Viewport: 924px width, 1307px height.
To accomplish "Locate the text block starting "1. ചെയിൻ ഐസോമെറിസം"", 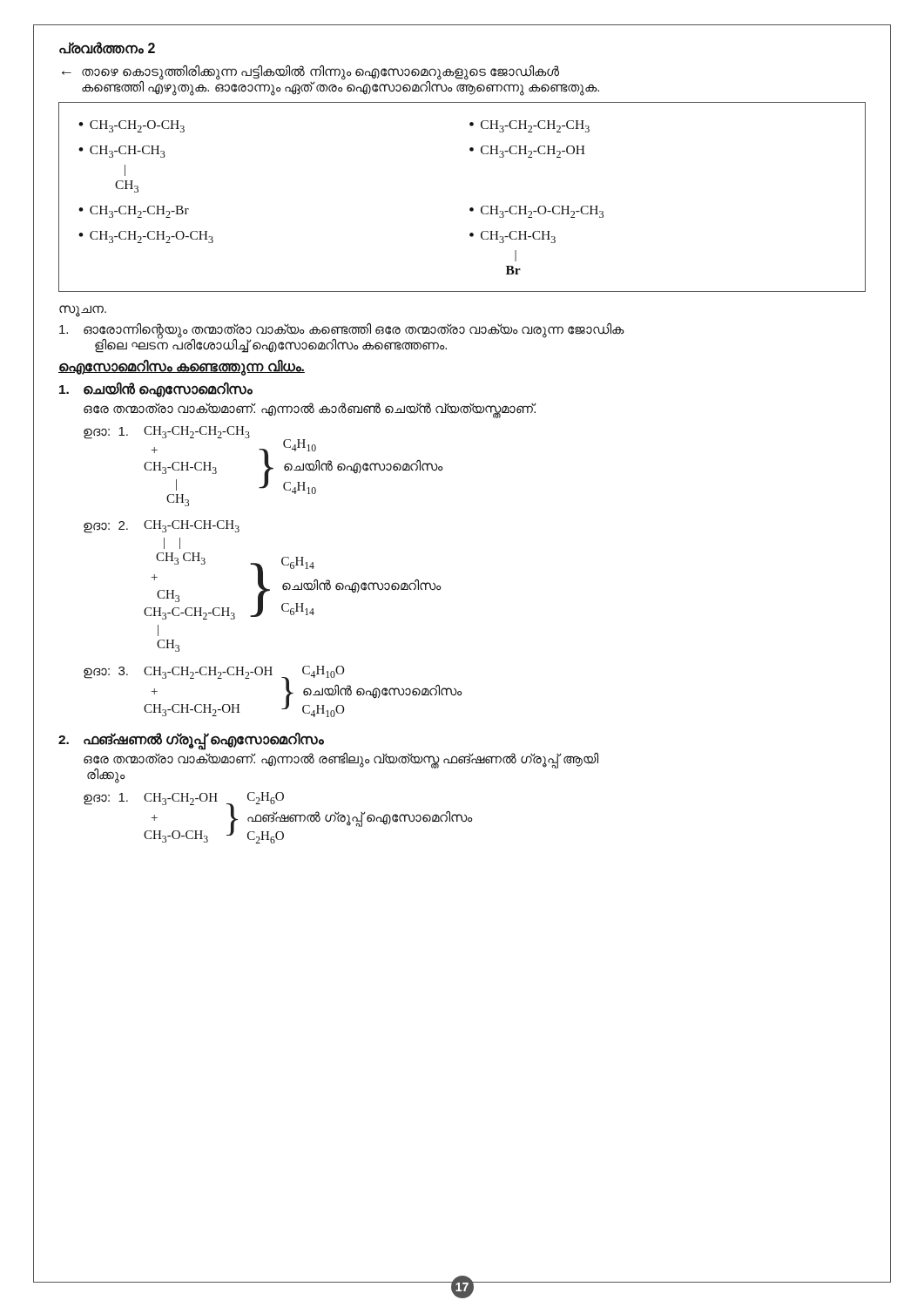I will [x=156, y=390].
